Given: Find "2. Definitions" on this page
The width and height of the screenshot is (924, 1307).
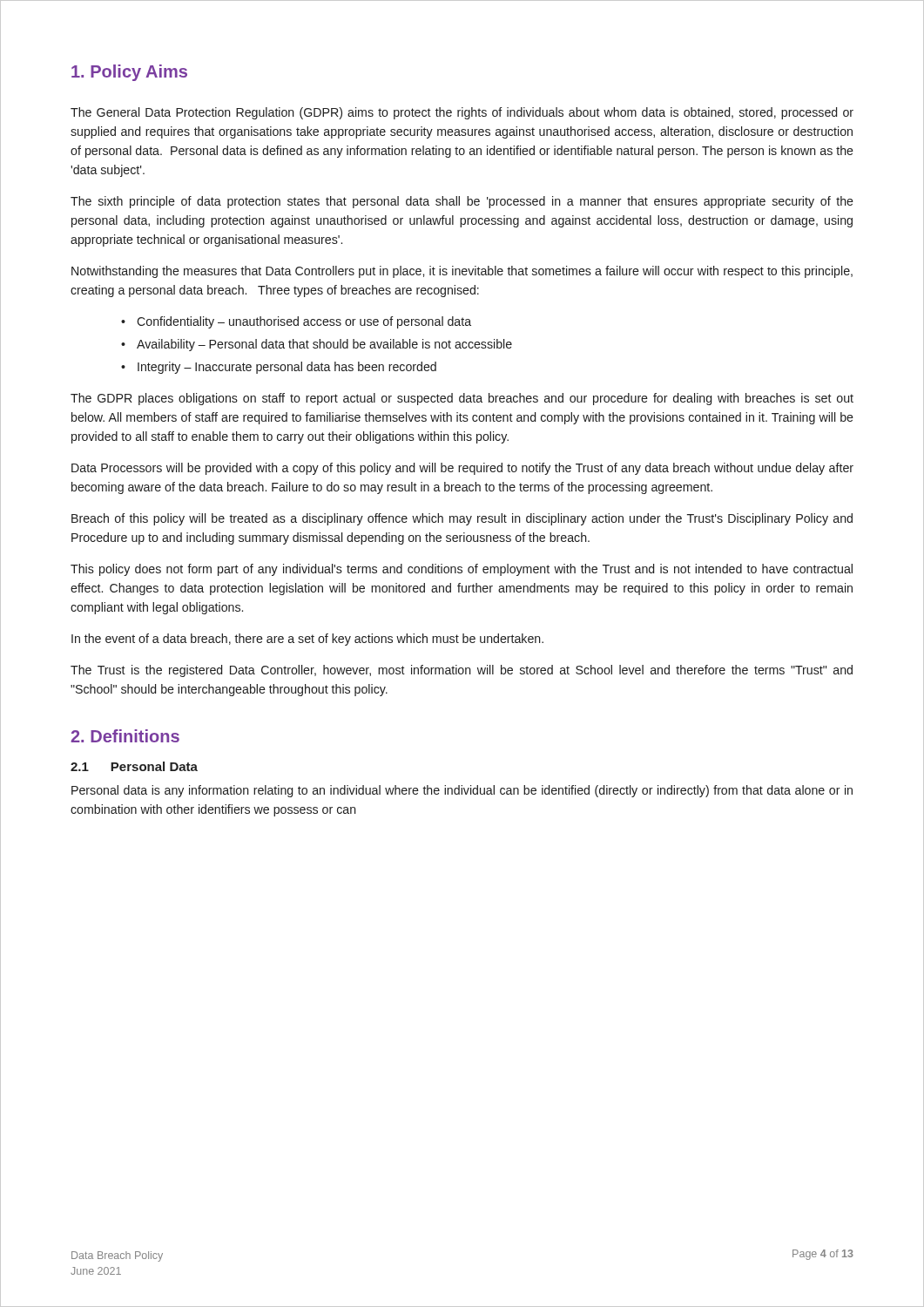Looking at the screenshot, I should click(125, 736).
